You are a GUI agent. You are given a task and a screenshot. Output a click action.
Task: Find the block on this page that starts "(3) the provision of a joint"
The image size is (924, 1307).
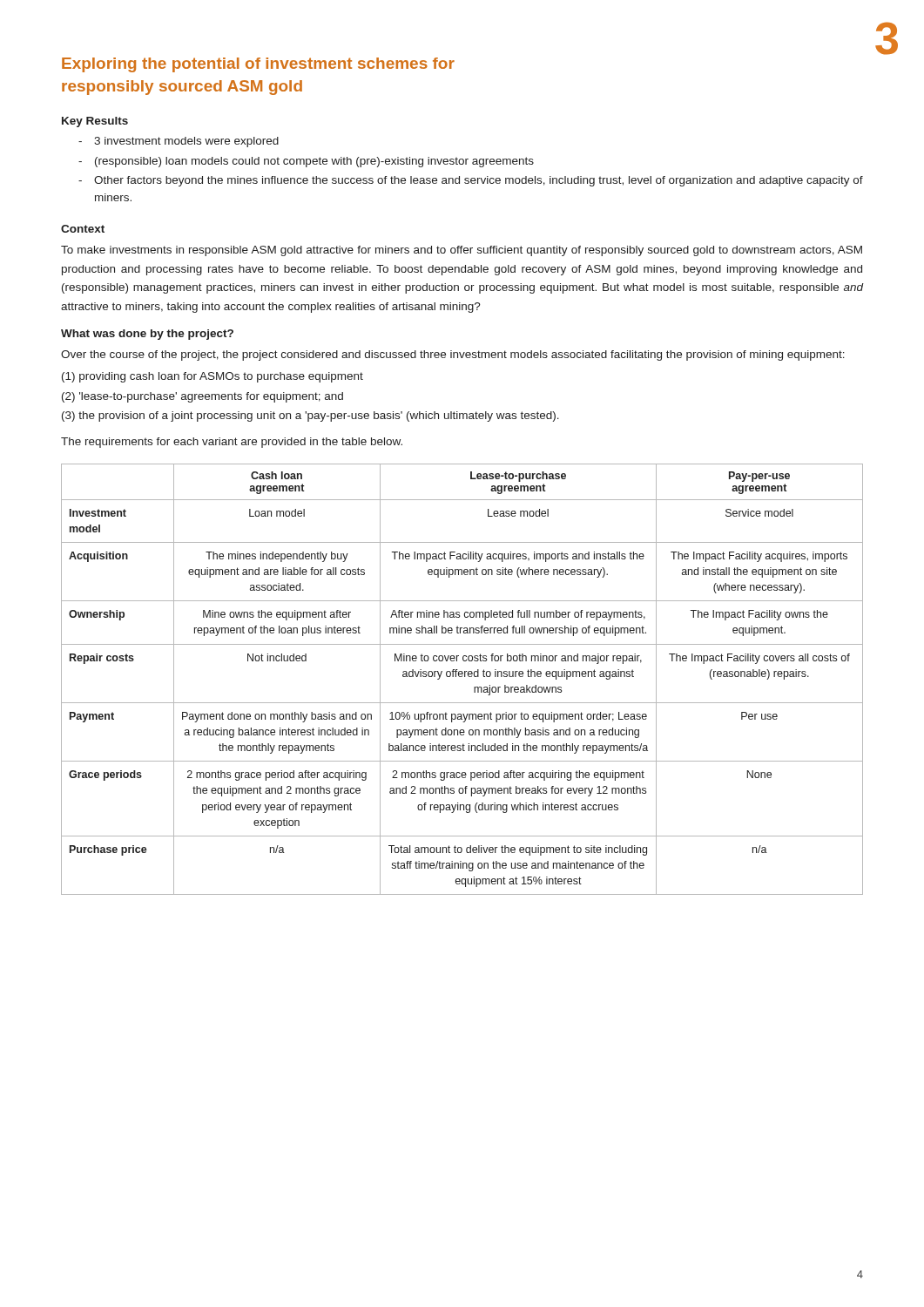[x=310, y=416]
